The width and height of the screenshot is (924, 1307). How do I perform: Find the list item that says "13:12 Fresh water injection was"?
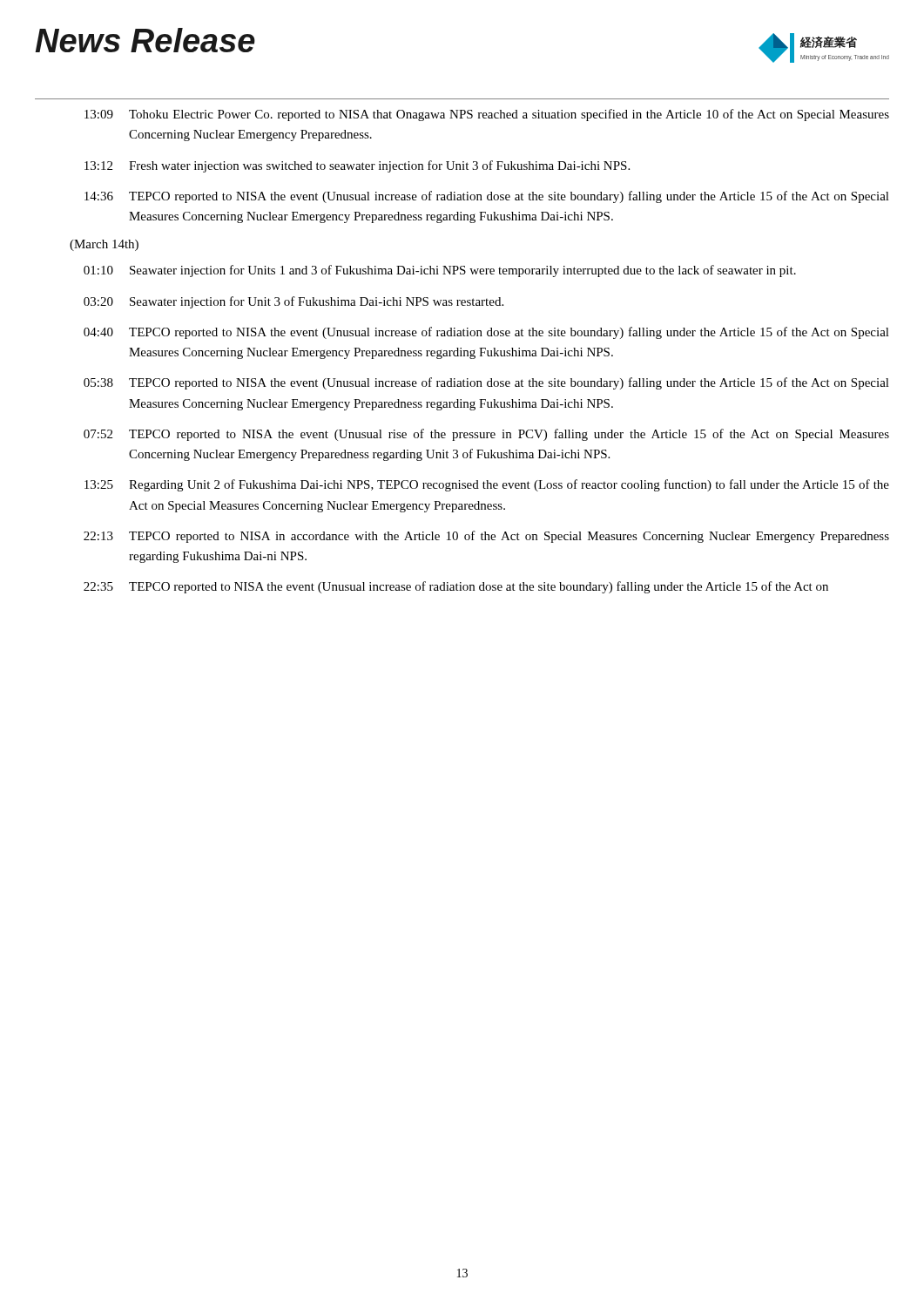tap(462, 166)
